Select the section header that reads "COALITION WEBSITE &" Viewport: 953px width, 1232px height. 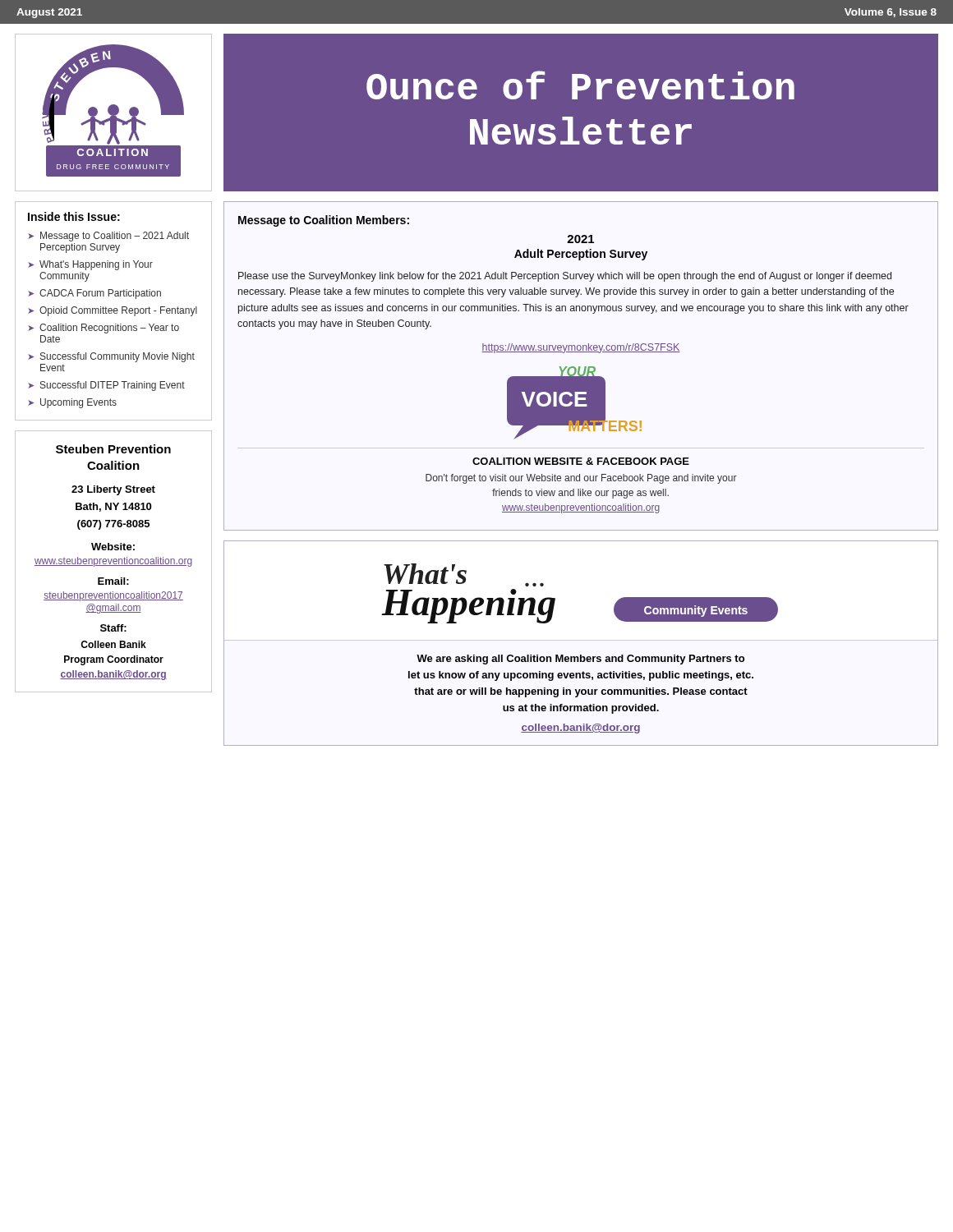(x=581, y=461)
